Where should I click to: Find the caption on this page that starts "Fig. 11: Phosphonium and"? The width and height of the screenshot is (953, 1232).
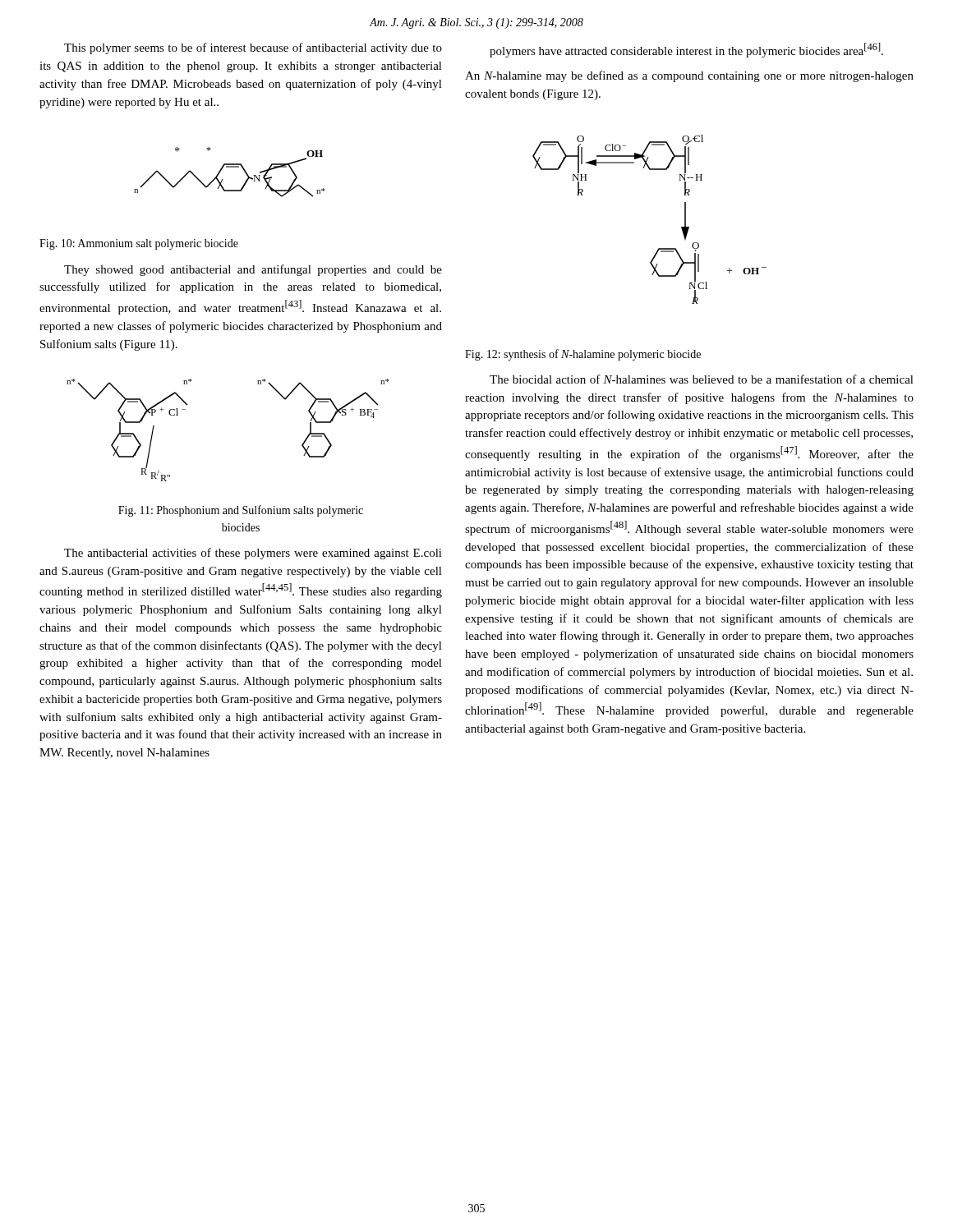pos(241,519)
